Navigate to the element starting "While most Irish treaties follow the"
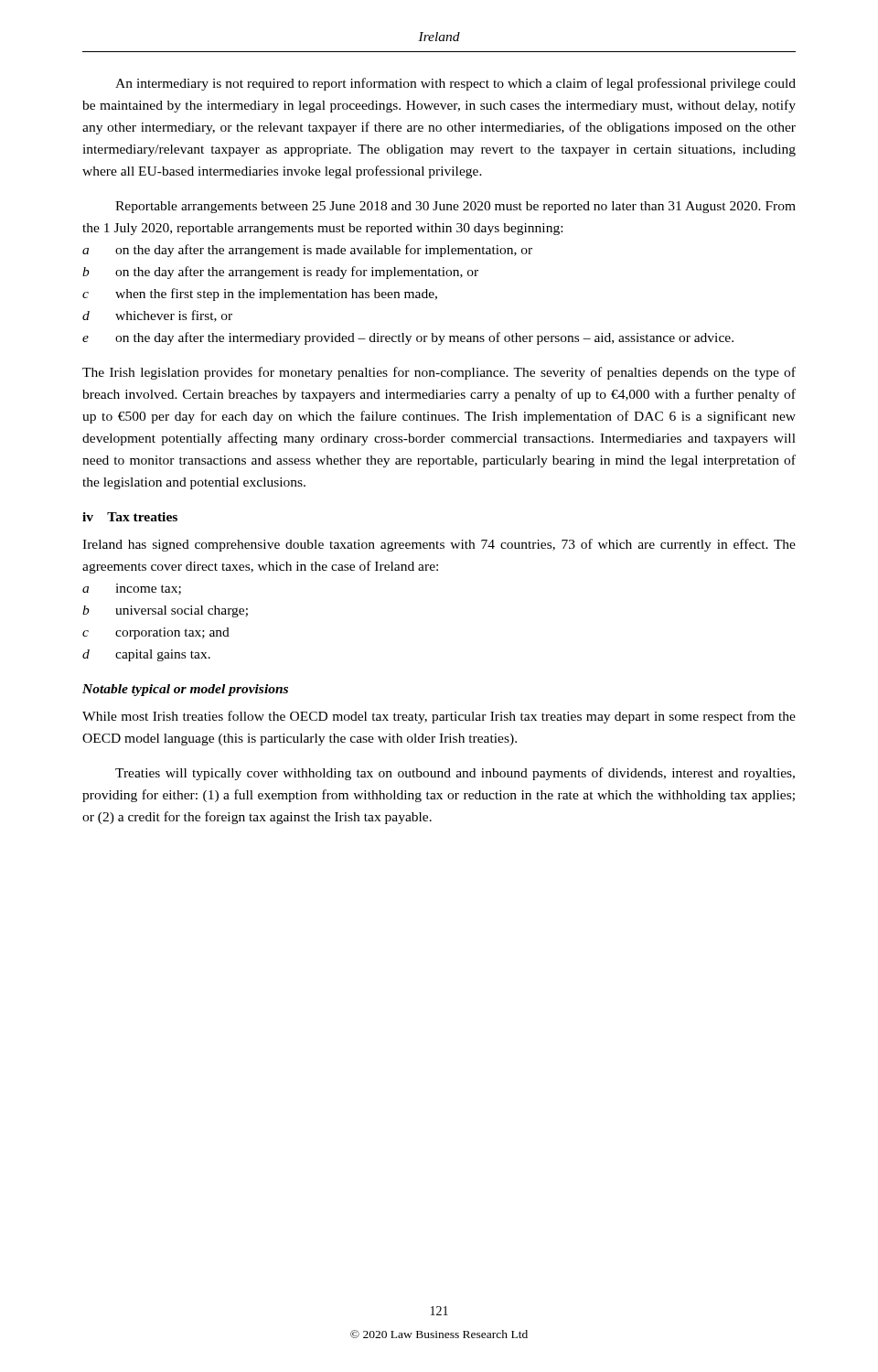This screenshot has height=1372, width=878. tap(439, 727)
